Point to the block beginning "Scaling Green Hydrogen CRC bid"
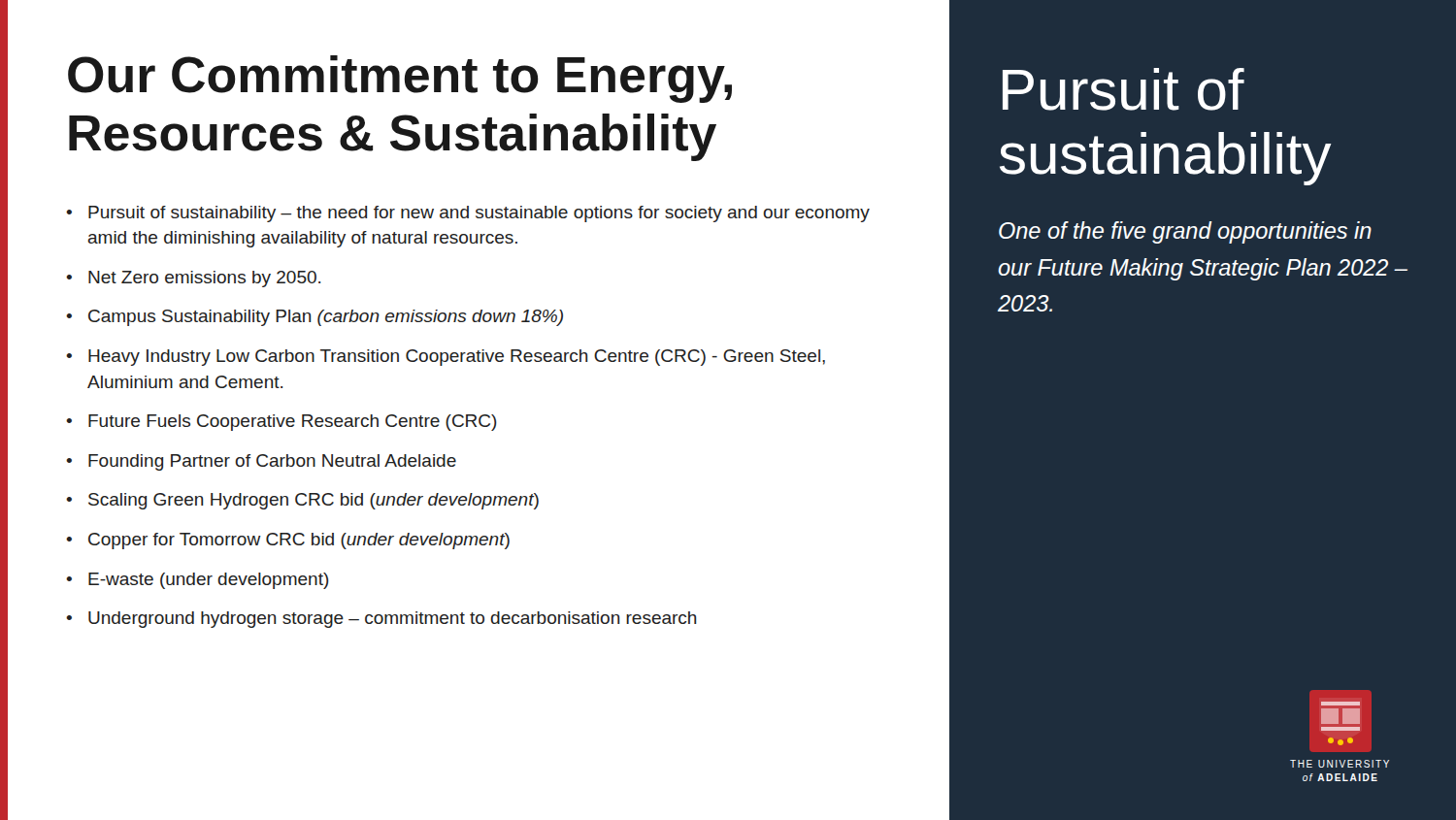Image resolution: width=1456 pixels, height=820 pixels. coord(313,500)
